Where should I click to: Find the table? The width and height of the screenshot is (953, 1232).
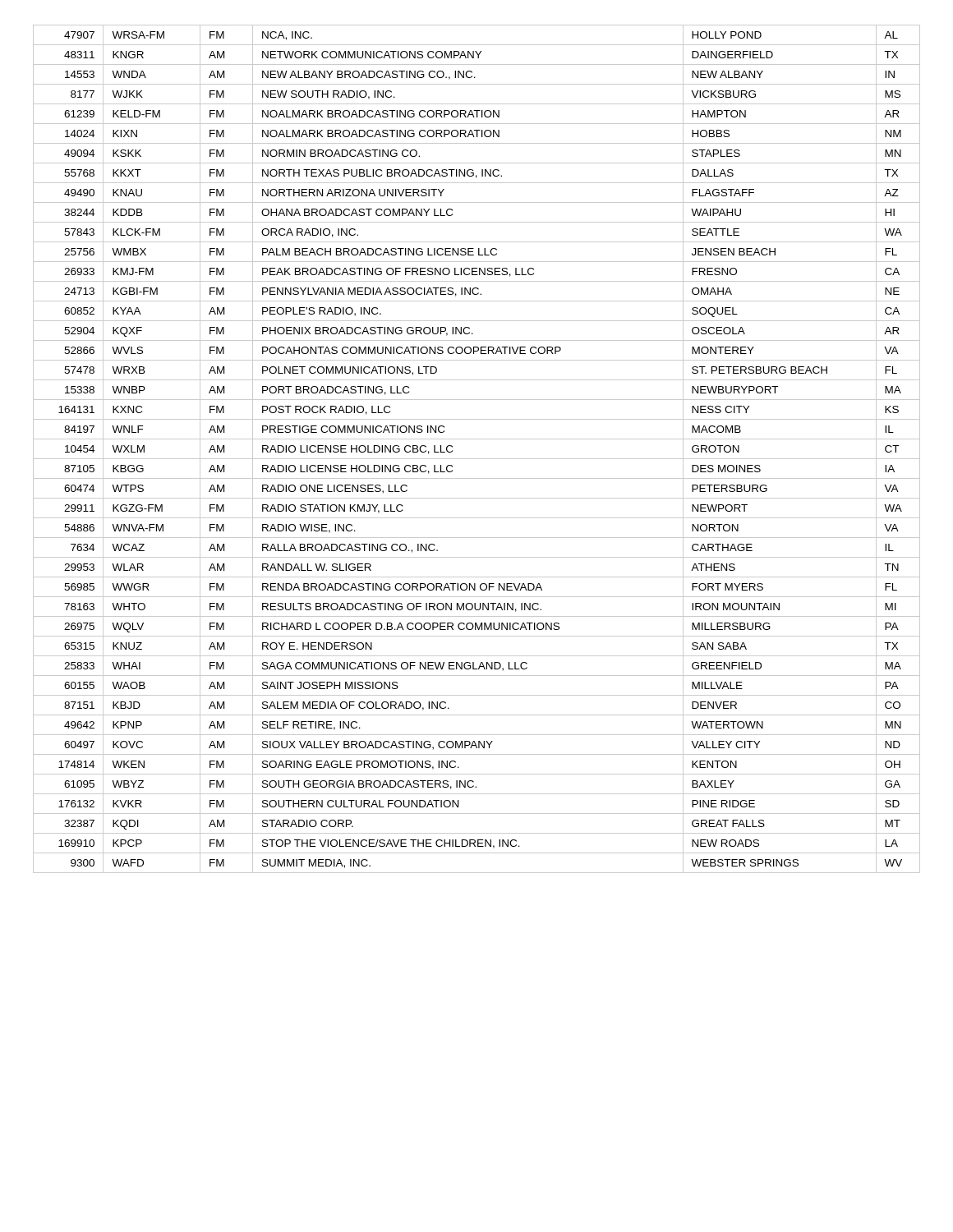pos(476,449)
